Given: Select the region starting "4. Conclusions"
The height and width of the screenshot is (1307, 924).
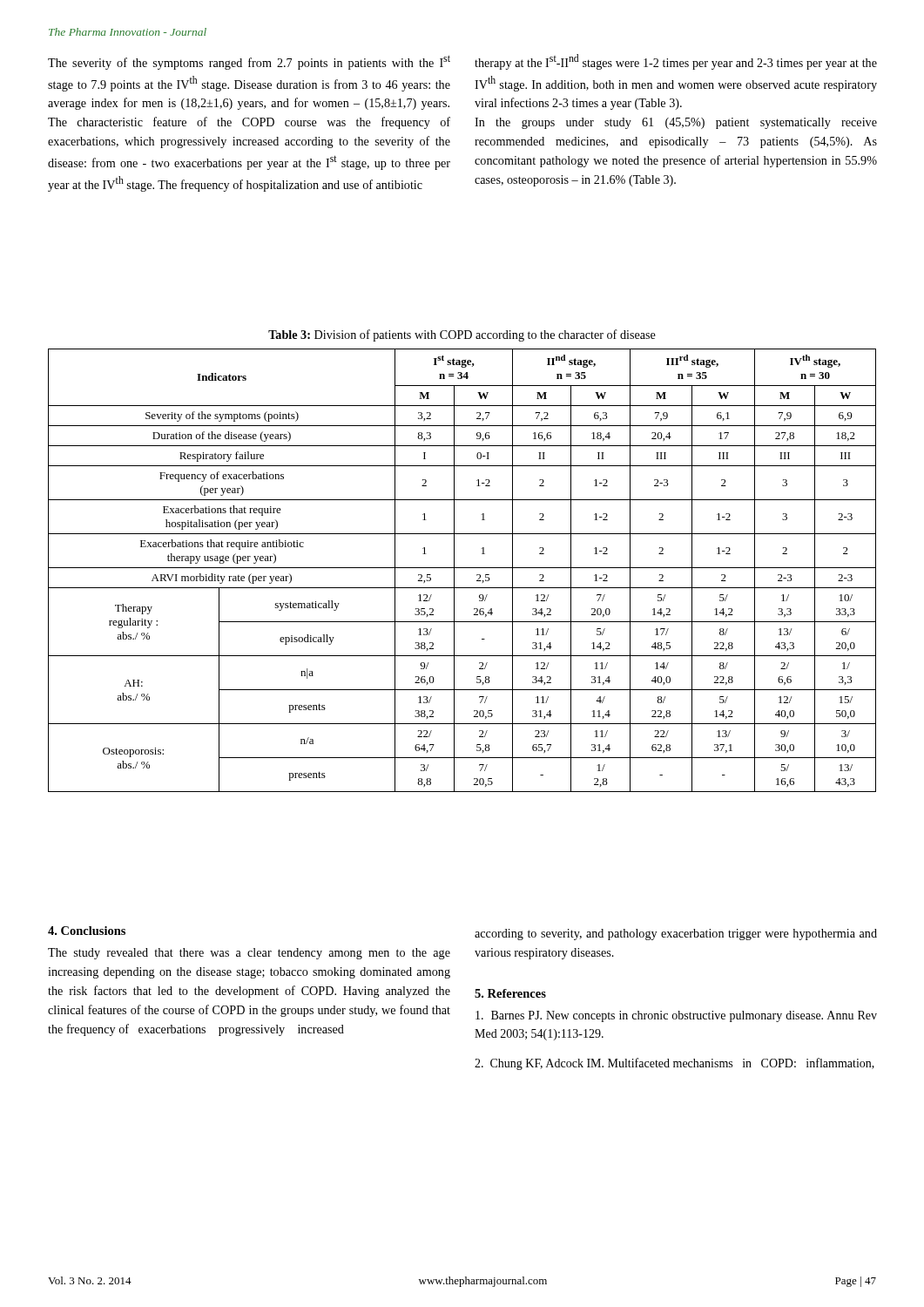Looking at the screenshot, I should (x=87, y=931).
